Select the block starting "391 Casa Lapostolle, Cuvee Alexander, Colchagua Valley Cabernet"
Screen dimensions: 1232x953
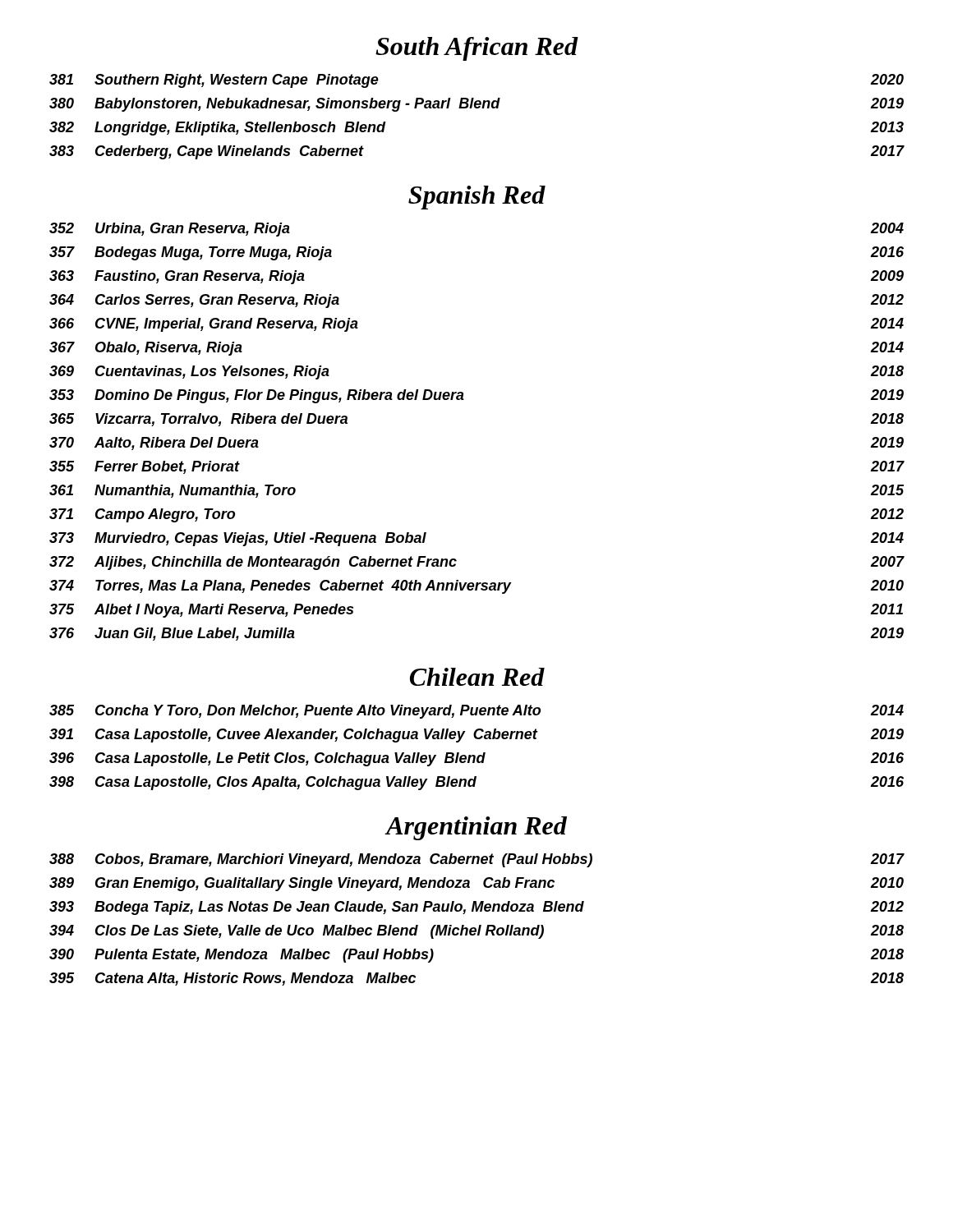click(476, 735)
